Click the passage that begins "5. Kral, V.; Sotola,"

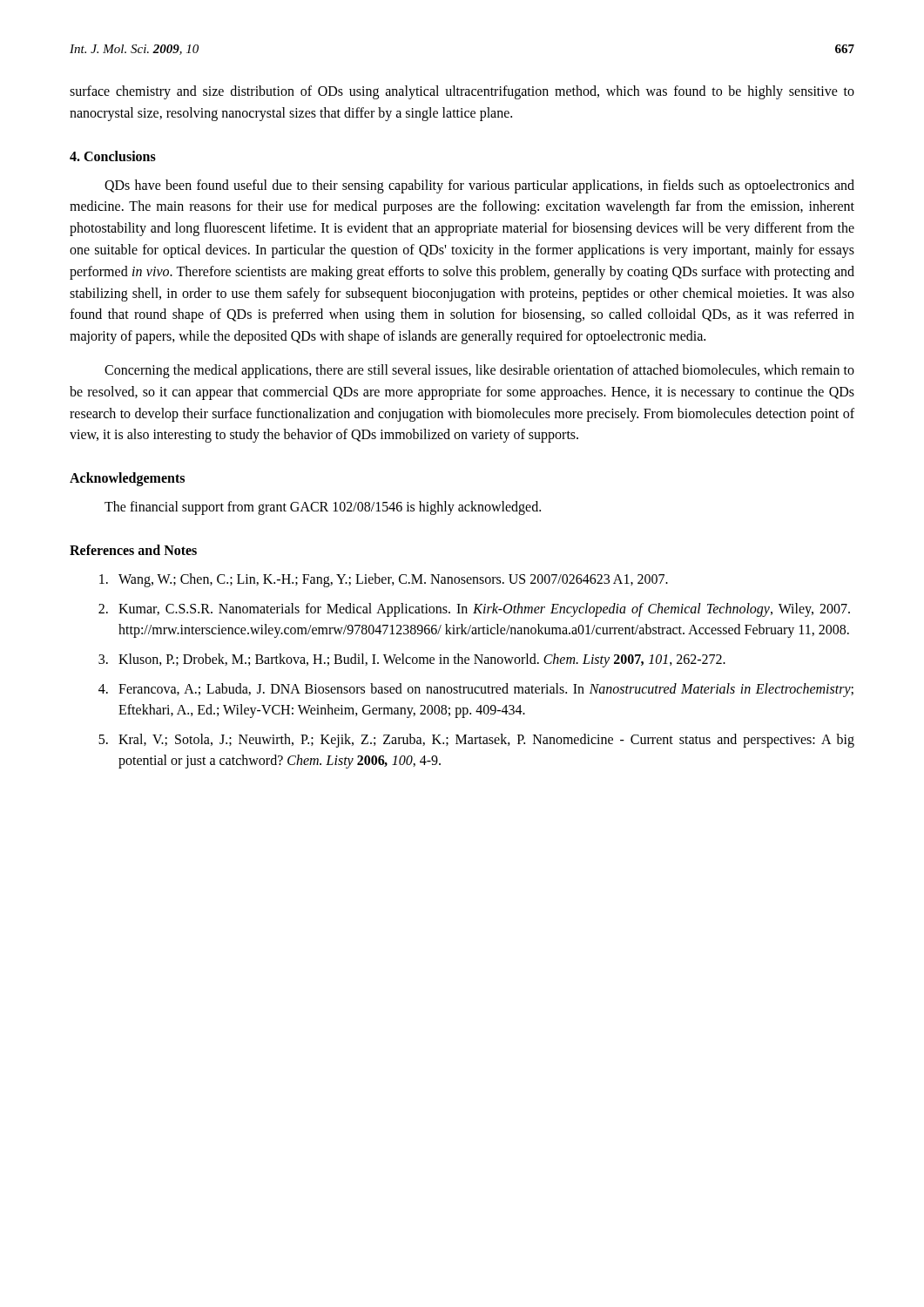pyautogui.click(x=462, y=750)
